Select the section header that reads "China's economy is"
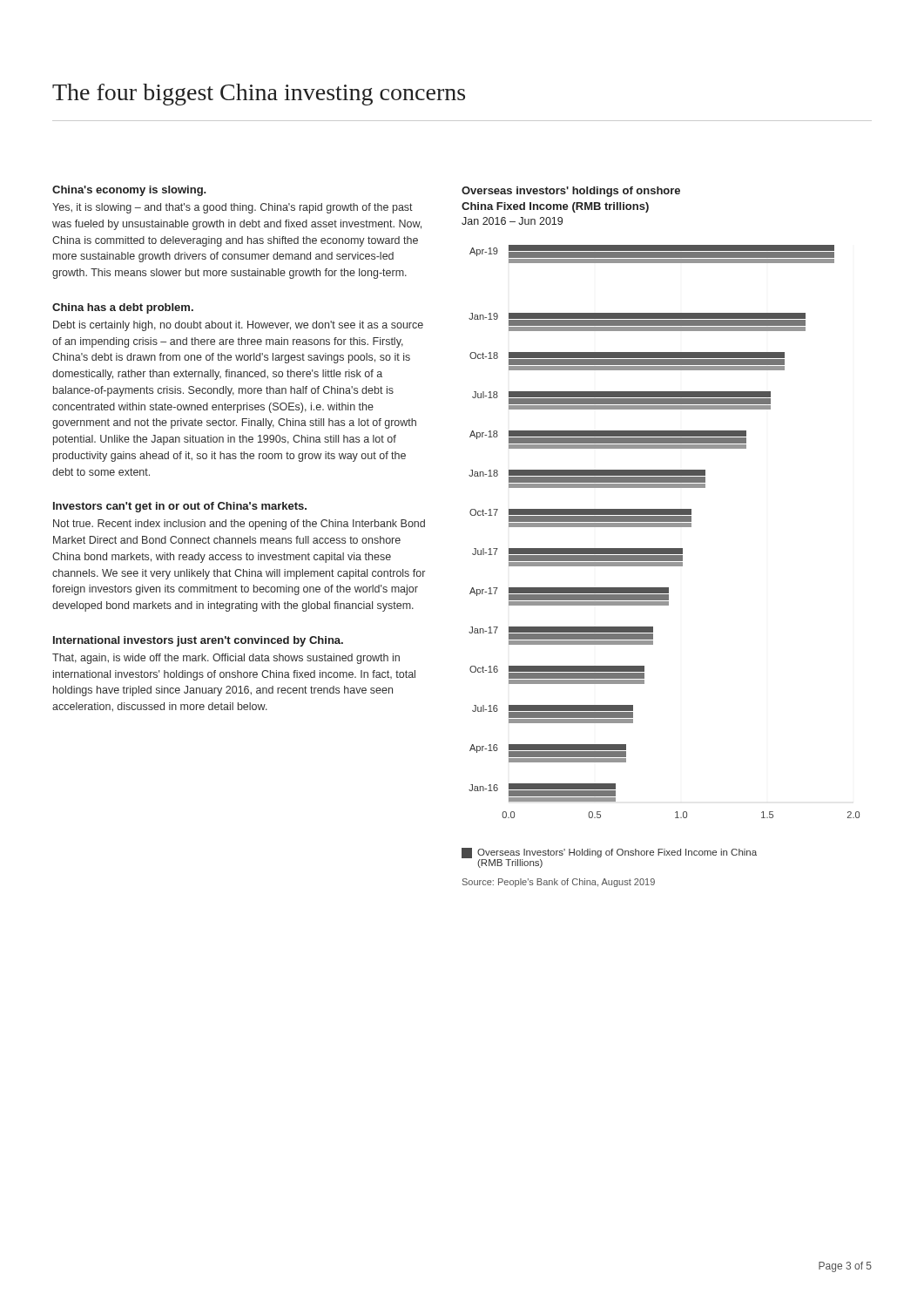 coord(129,191)
